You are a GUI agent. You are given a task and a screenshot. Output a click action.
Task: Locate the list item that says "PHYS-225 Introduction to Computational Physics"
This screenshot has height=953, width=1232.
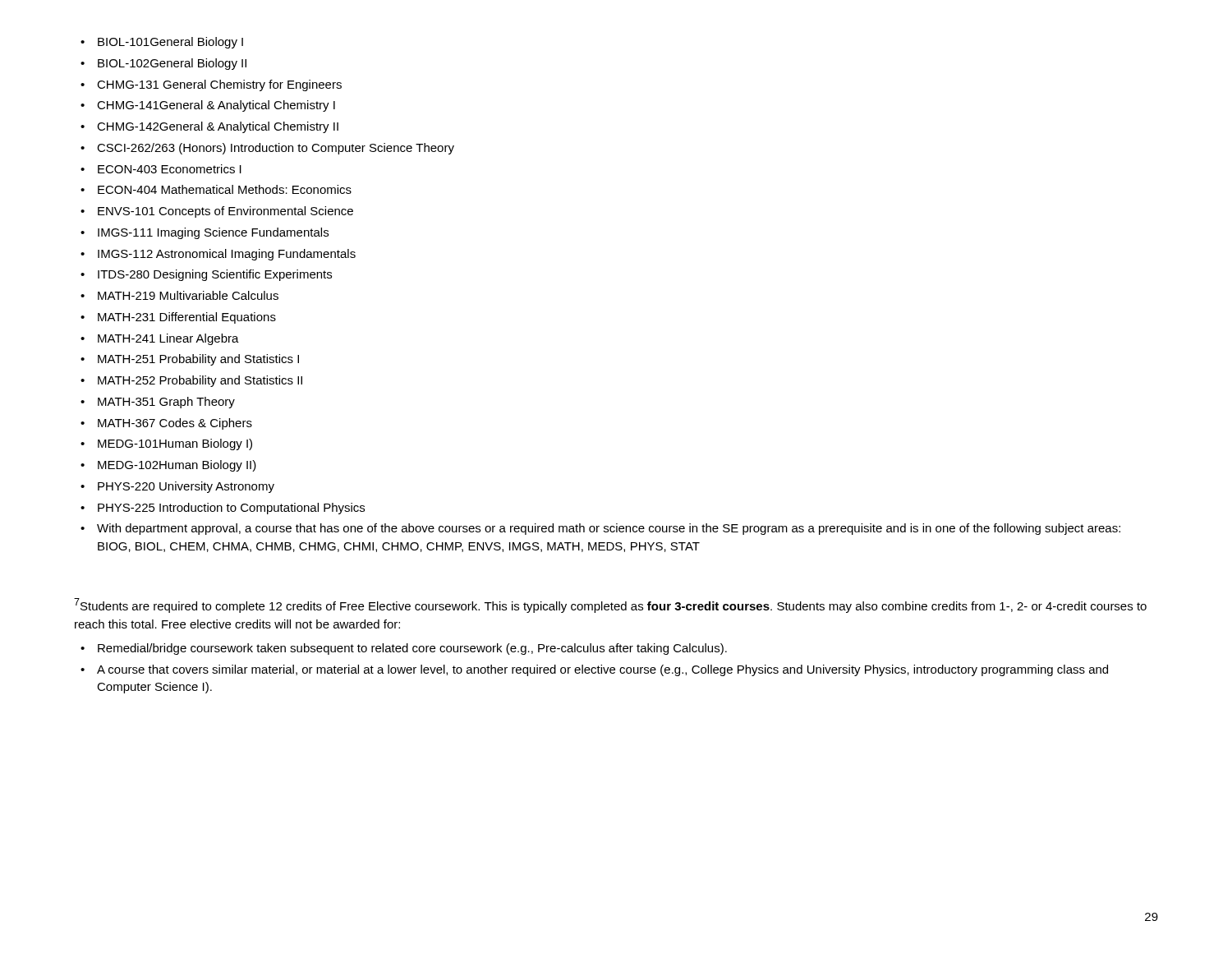(223, 509)
